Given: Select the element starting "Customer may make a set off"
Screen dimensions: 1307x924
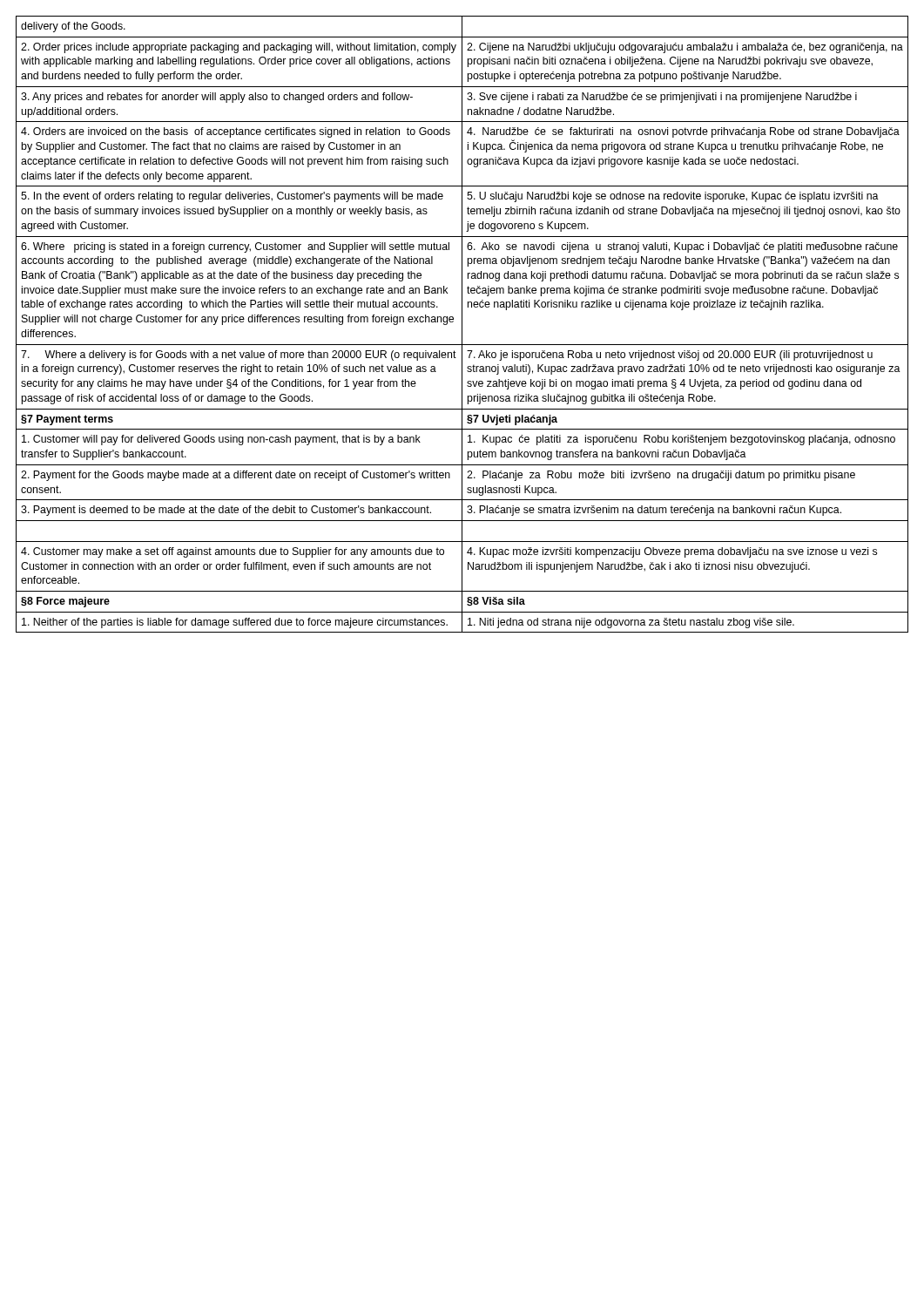Looking at the screenshot, I should pyautogui.click(x=233, y=566).
